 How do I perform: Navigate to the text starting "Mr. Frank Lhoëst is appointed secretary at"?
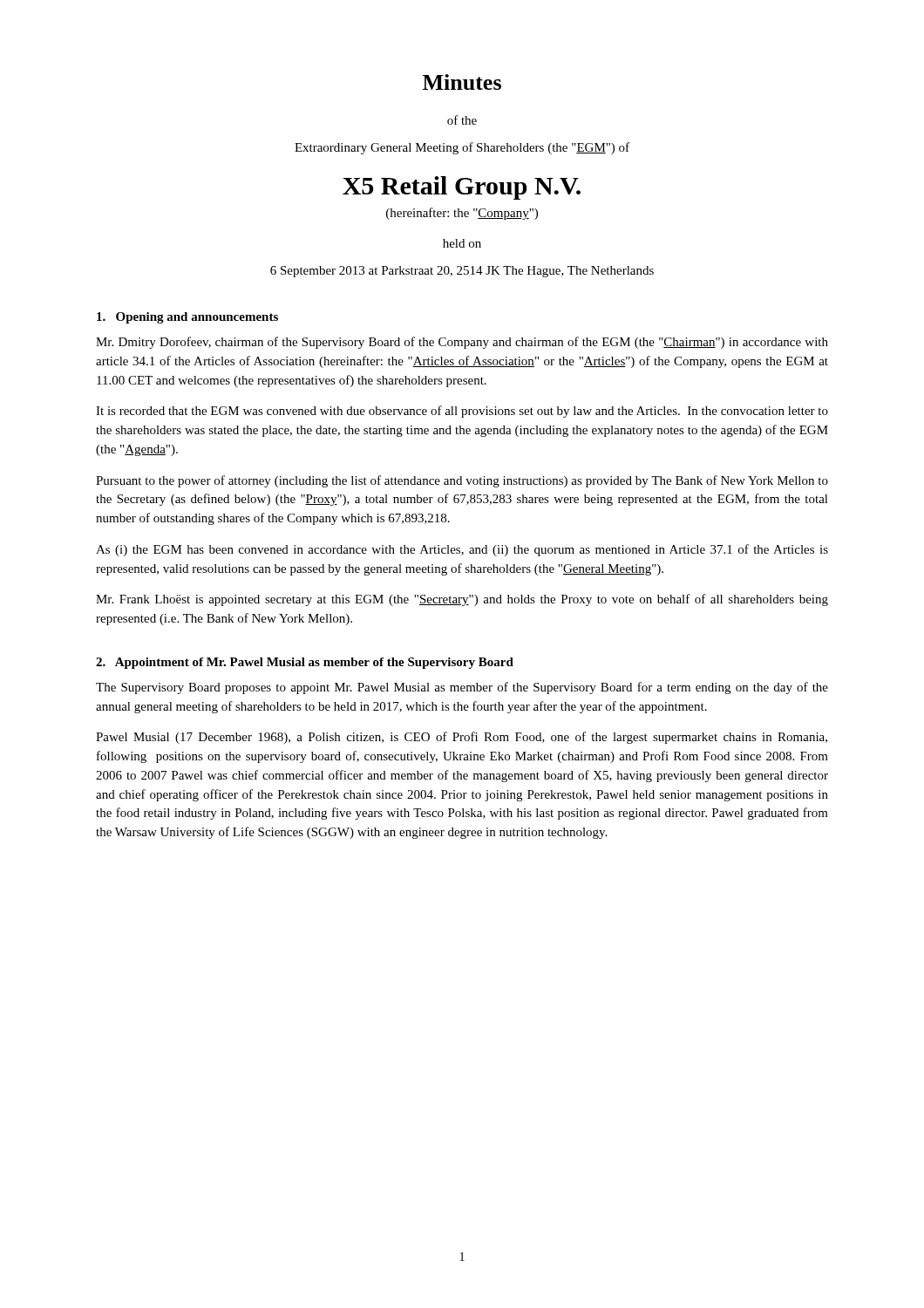(x=462, y=609)
